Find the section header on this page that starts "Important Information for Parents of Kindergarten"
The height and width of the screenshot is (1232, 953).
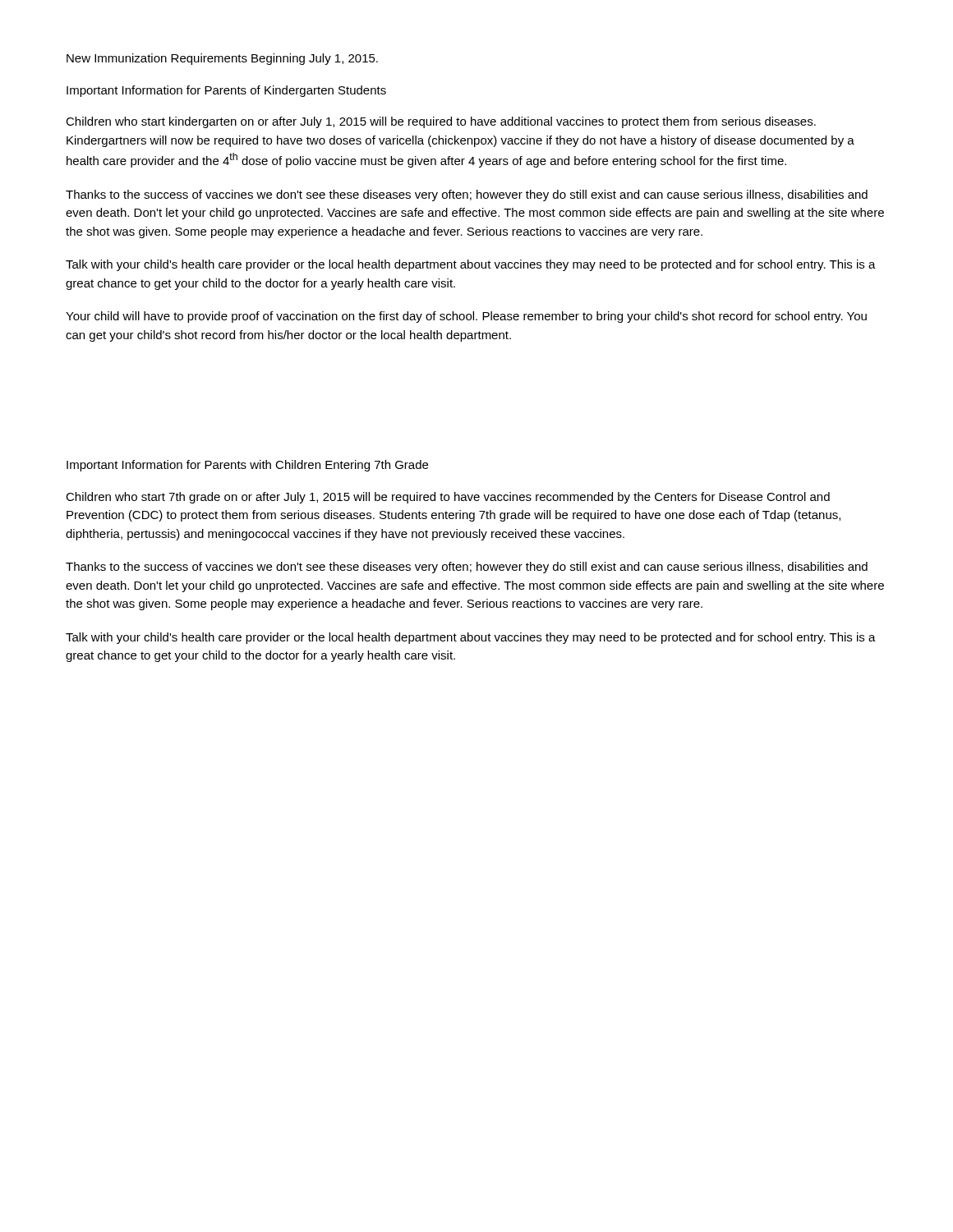pos(226,91)
